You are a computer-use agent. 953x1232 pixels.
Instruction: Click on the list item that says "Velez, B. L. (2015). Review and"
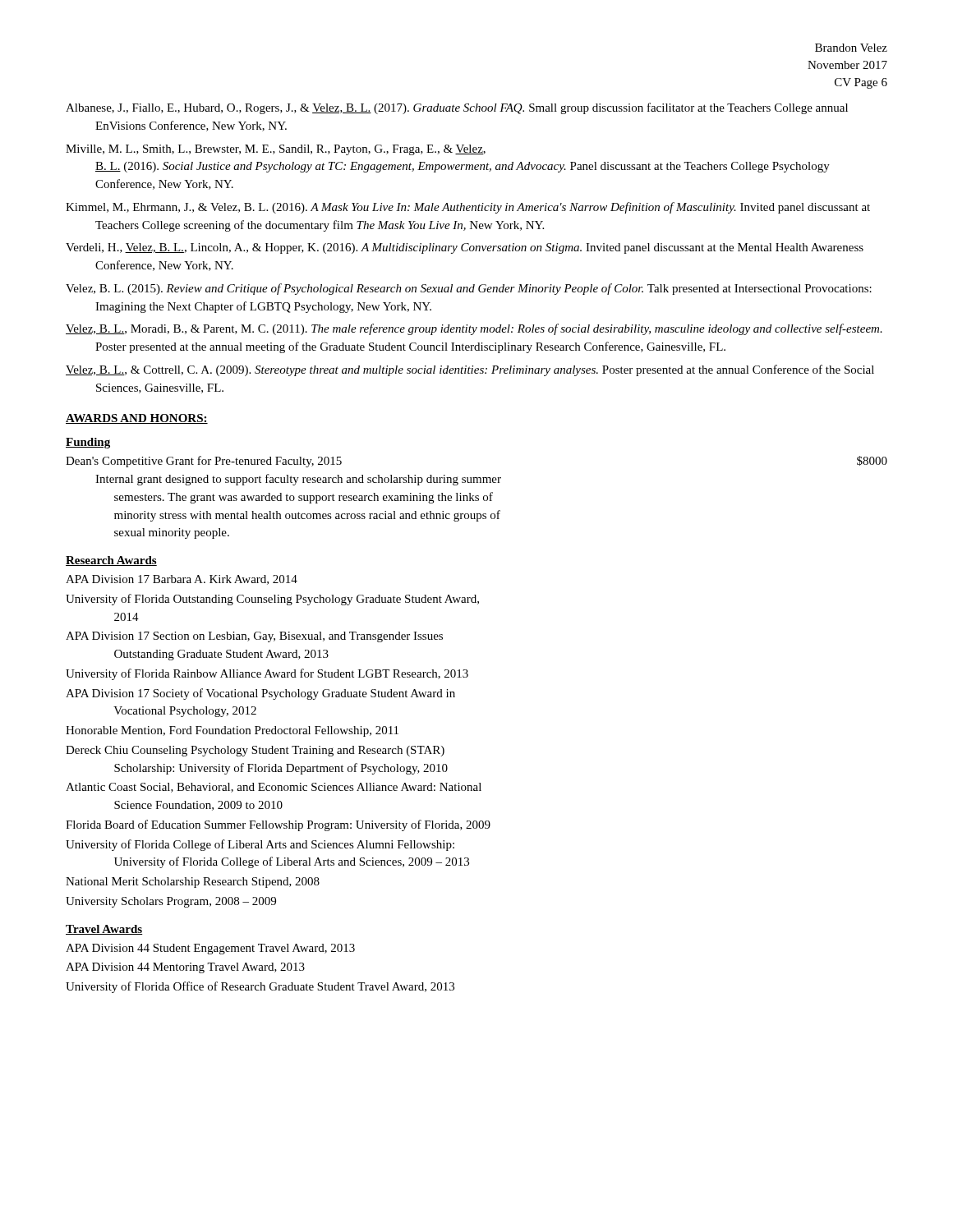(469, 297)
